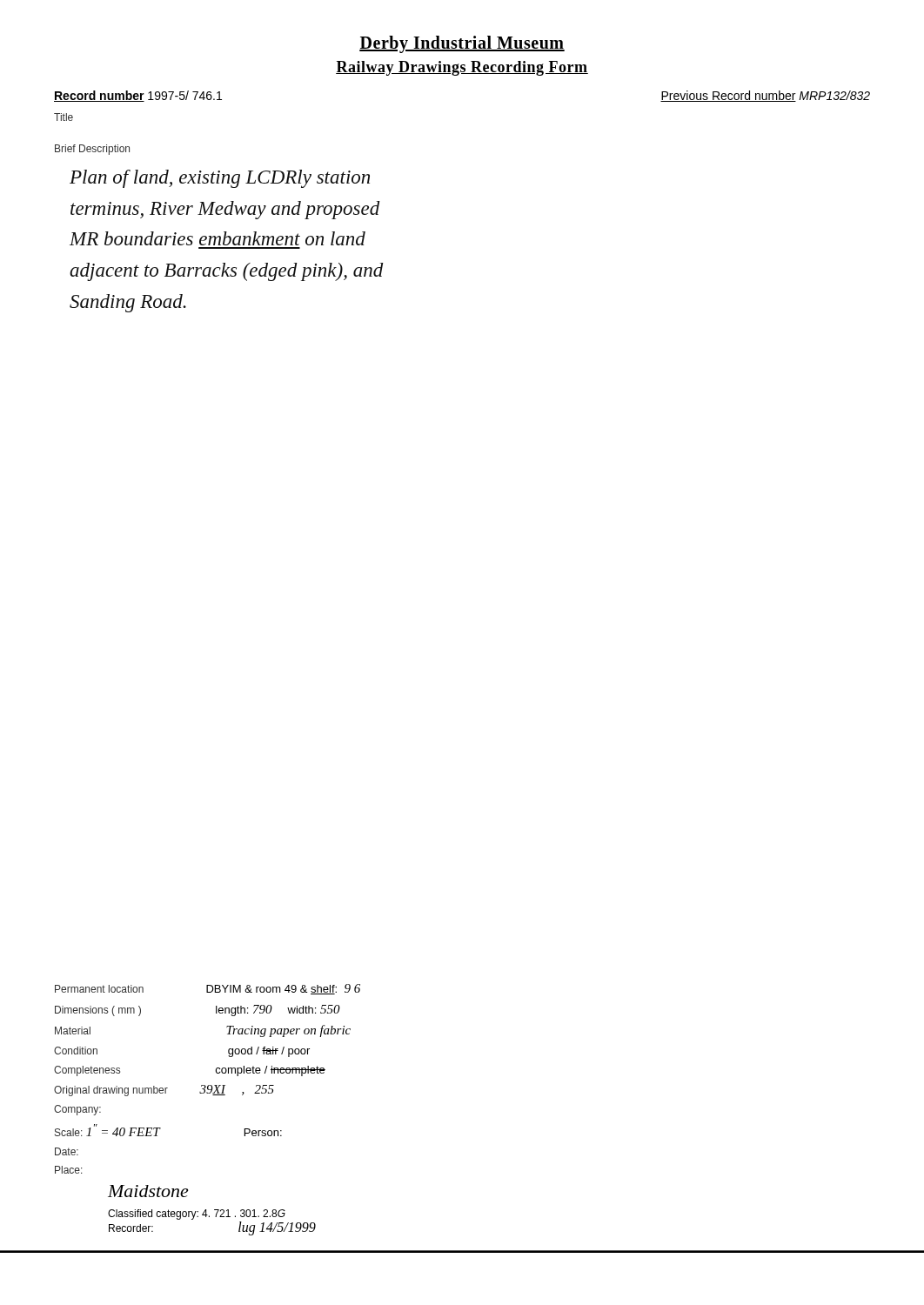The height and width of the screenshot is (1305, 924).
Task: Locate the block of text that opens with "Scale: 1" = 40 FEET"
Action: [168, 1131]
